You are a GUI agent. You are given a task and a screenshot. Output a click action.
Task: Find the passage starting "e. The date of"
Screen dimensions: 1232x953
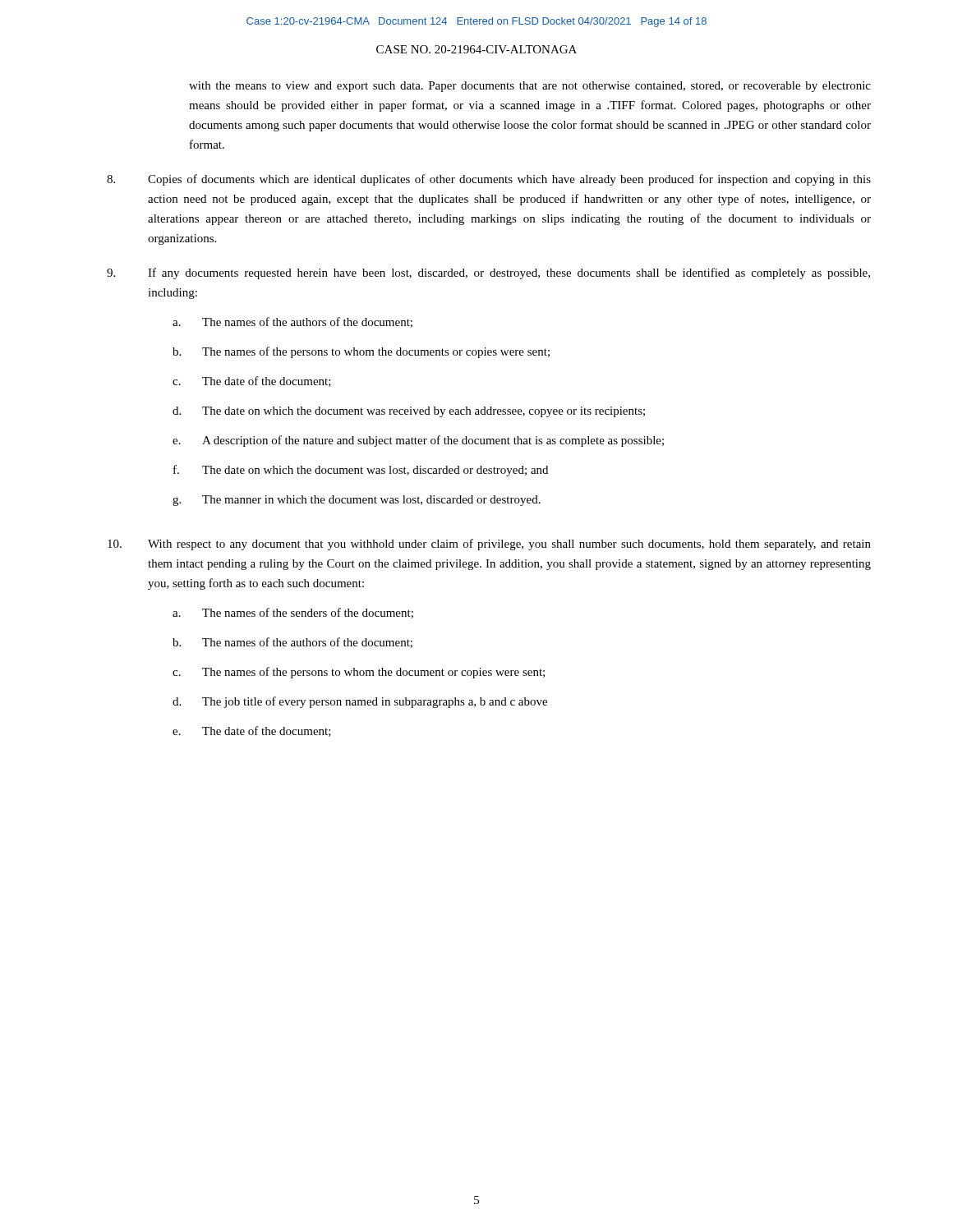click(x=252, y=731)
